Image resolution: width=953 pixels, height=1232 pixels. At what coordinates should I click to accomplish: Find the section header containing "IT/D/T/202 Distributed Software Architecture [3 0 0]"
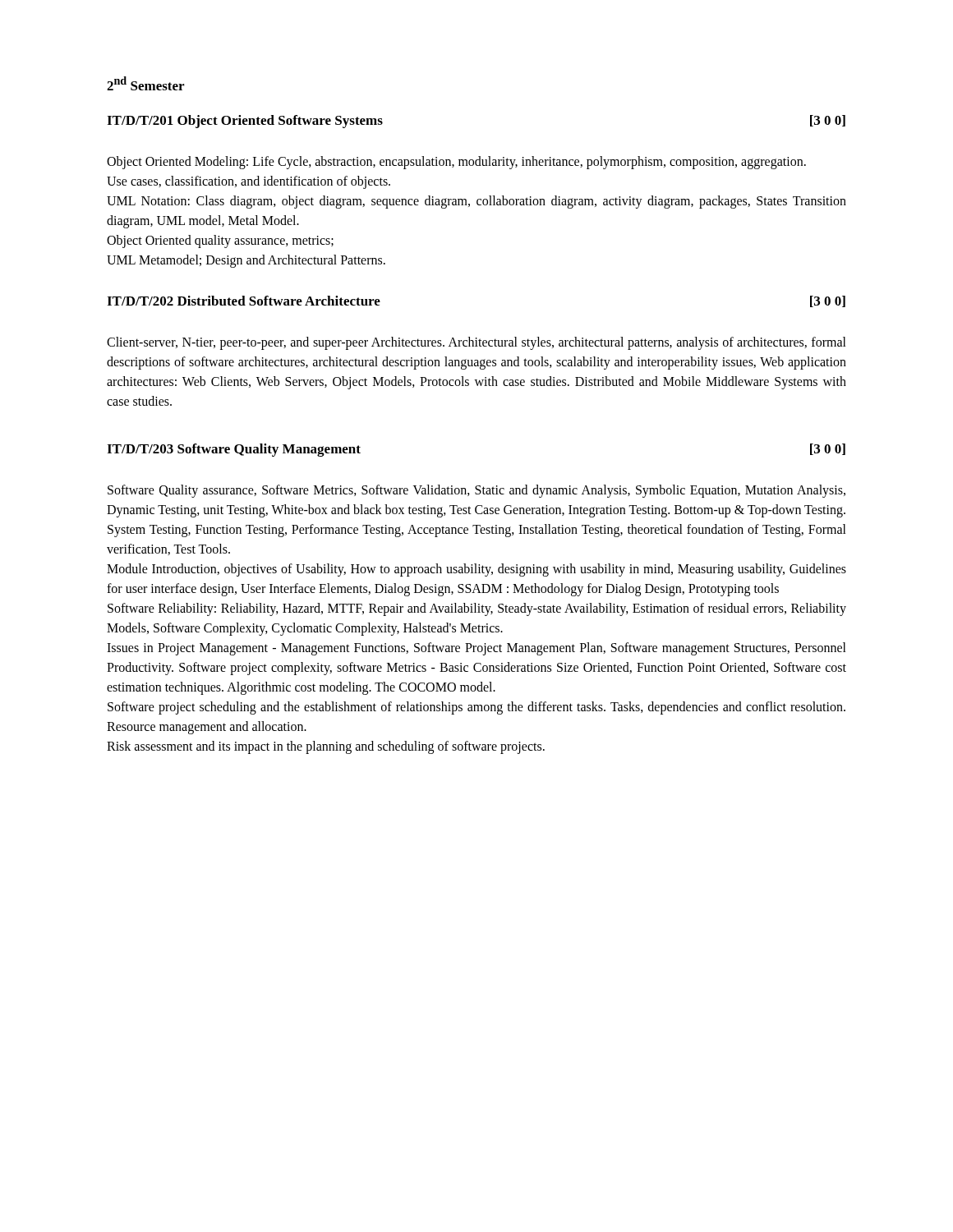coord(243,301)
